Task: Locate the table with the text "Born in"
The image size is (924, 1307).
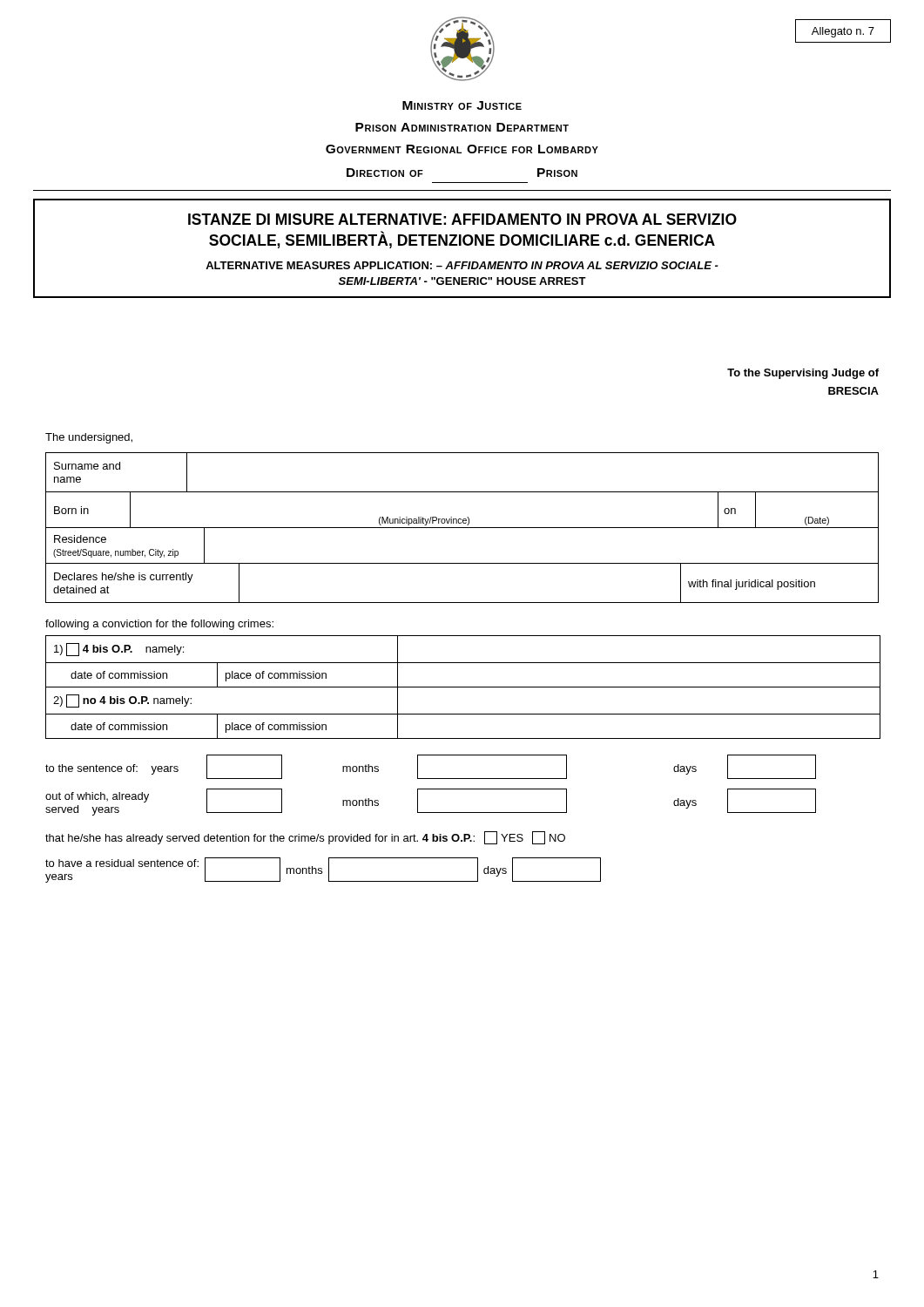Action: point(462,510)
